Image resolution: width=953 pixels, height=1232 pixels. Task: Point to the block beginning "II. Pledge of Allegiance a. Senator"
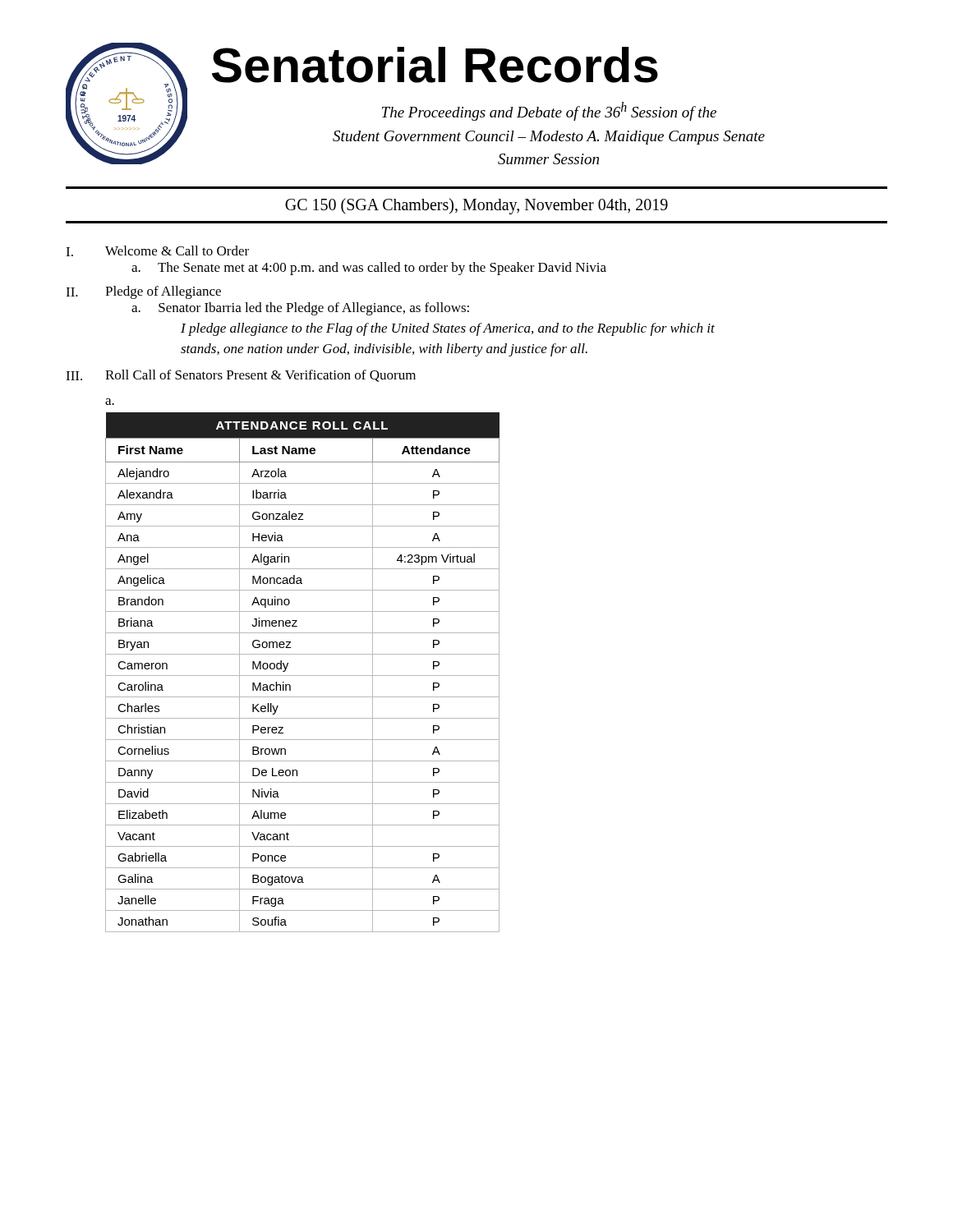click(476, 323)
